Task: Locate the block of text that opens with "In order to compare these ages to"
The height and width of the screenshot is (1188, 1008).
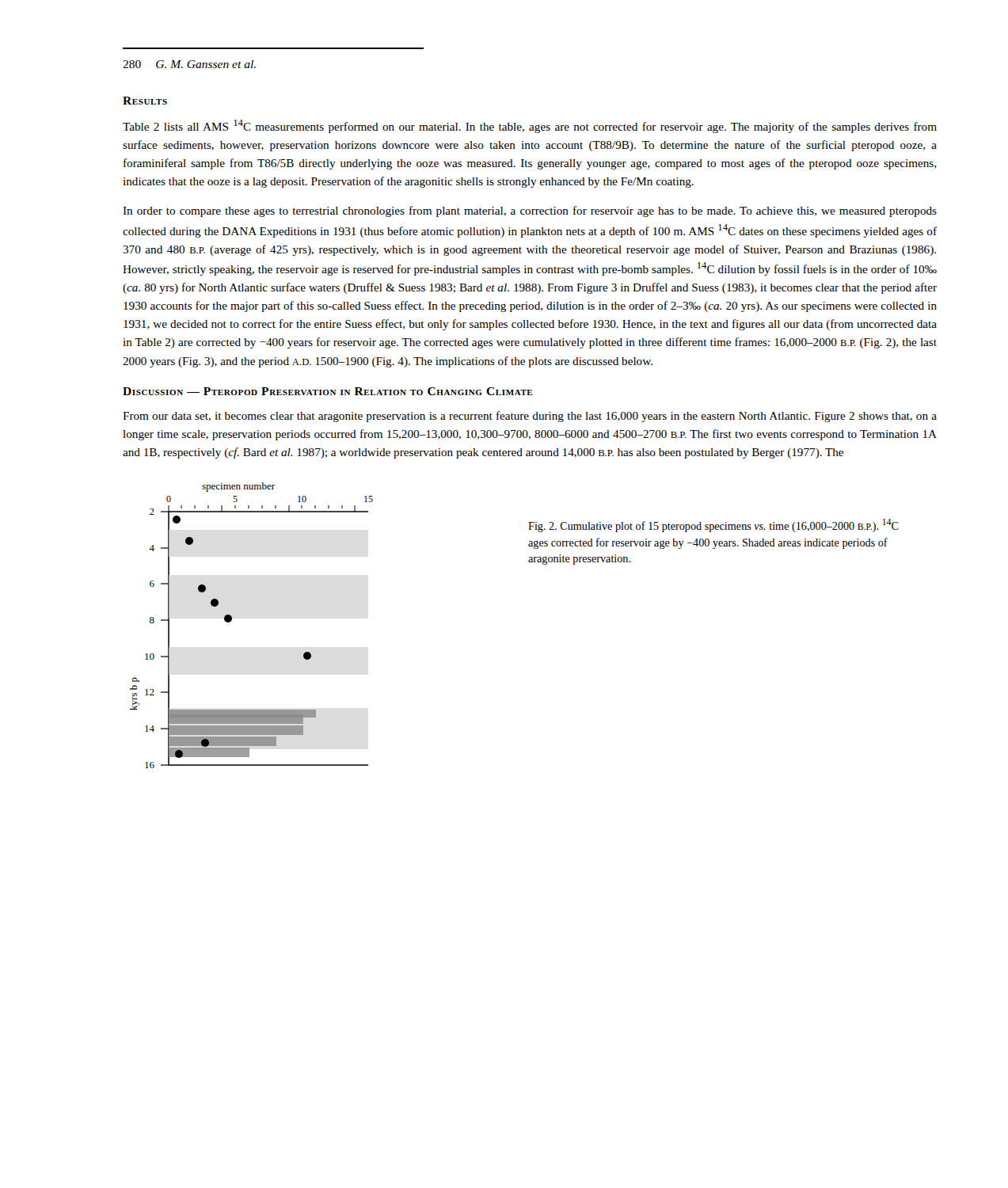Action: [530, 286]
